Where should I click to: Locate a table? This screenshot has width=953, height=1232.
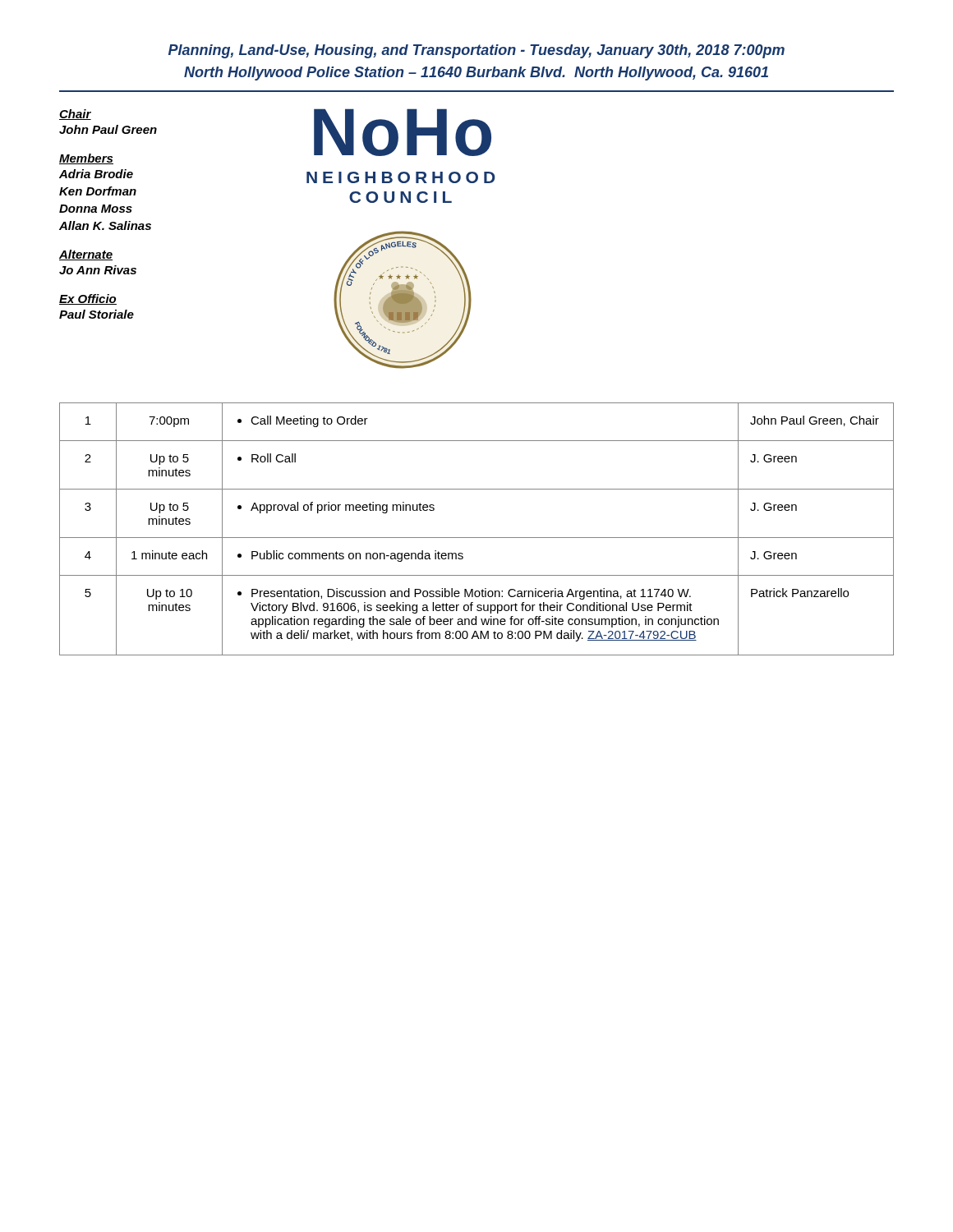476,529
